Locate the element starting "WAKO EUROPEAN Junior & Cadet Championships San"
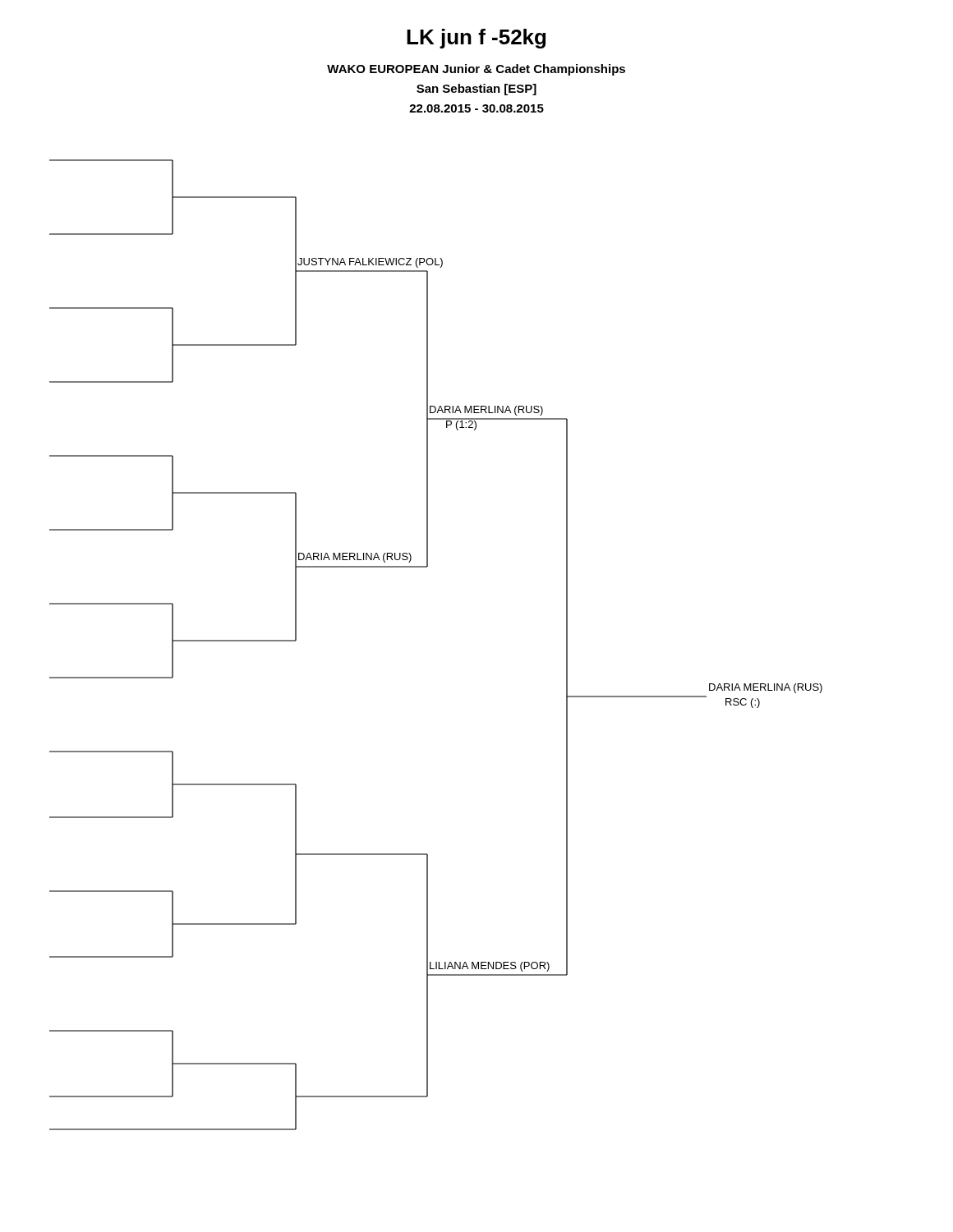The width and height of the screenshot is (953, 1232). pos(476,88)
